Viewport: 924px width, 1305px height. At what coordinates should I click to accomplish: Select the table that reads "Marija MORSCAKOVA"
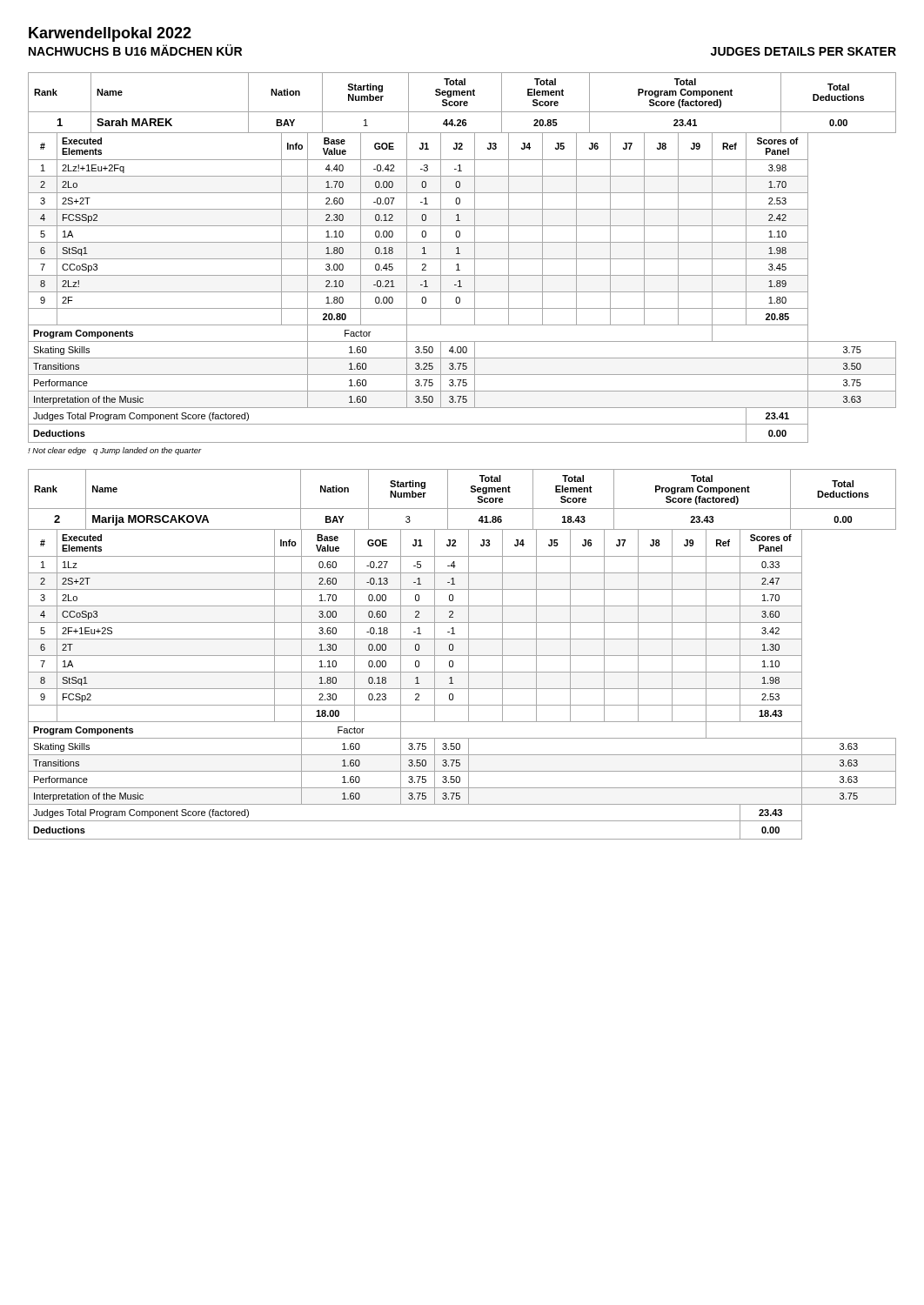(x=462, y=654)
